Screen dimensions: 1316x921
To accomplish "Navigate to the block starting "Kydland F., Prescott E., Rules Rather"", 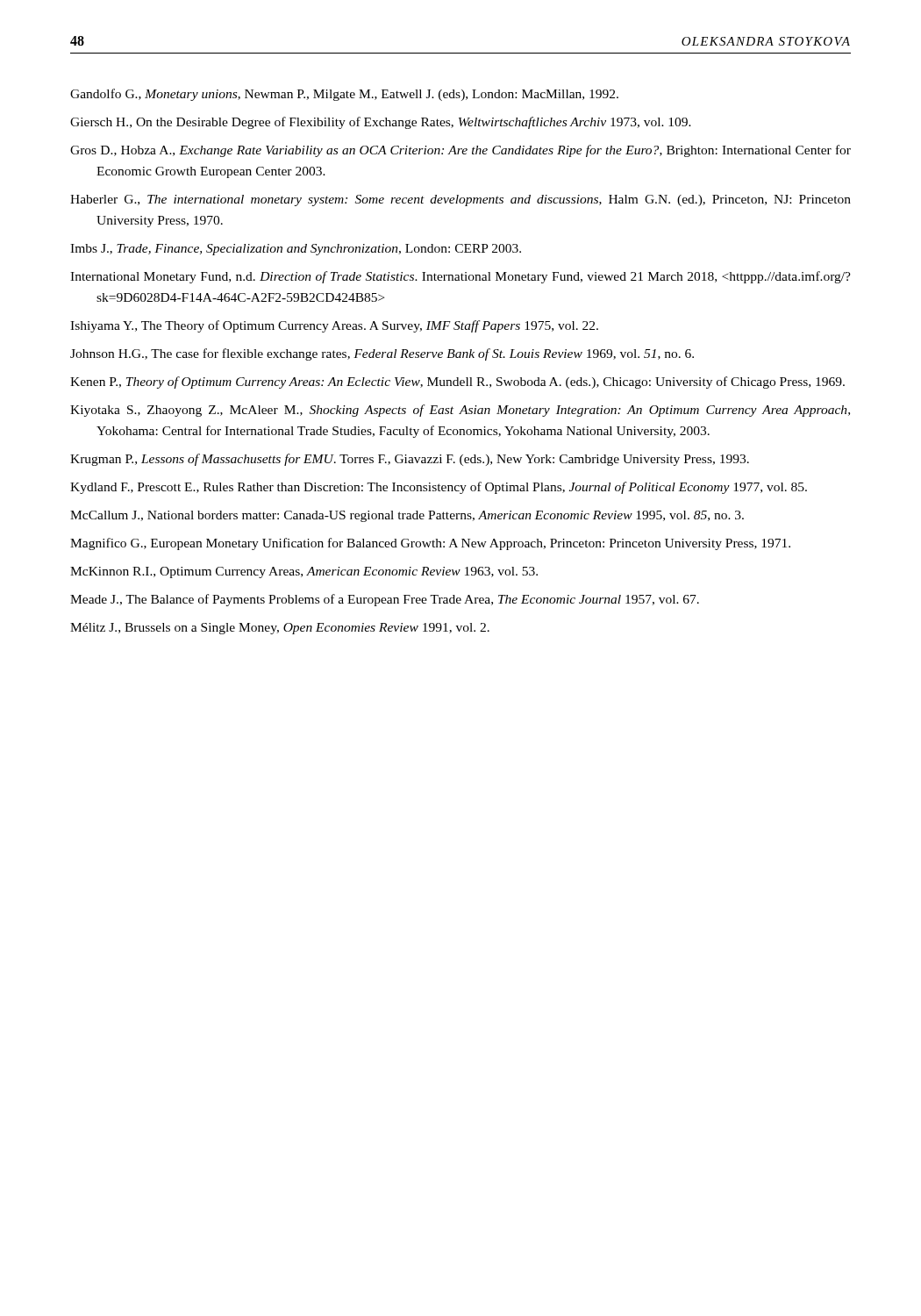I will pyautogui.click(x=439, y=487).
